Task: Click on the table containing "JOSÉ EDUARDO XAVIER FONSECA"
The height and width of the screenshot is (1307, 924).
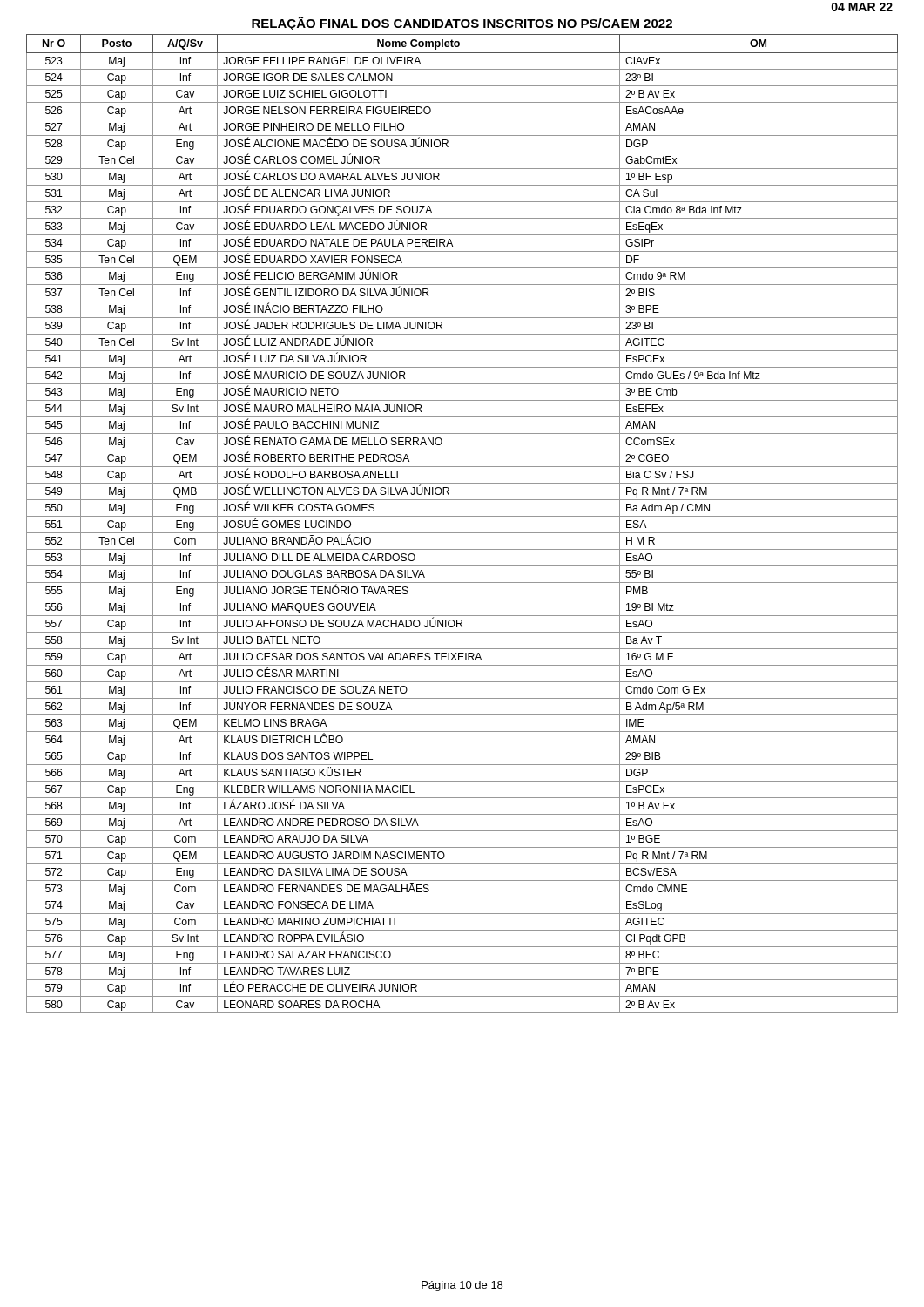Action: tap(462, 524)
